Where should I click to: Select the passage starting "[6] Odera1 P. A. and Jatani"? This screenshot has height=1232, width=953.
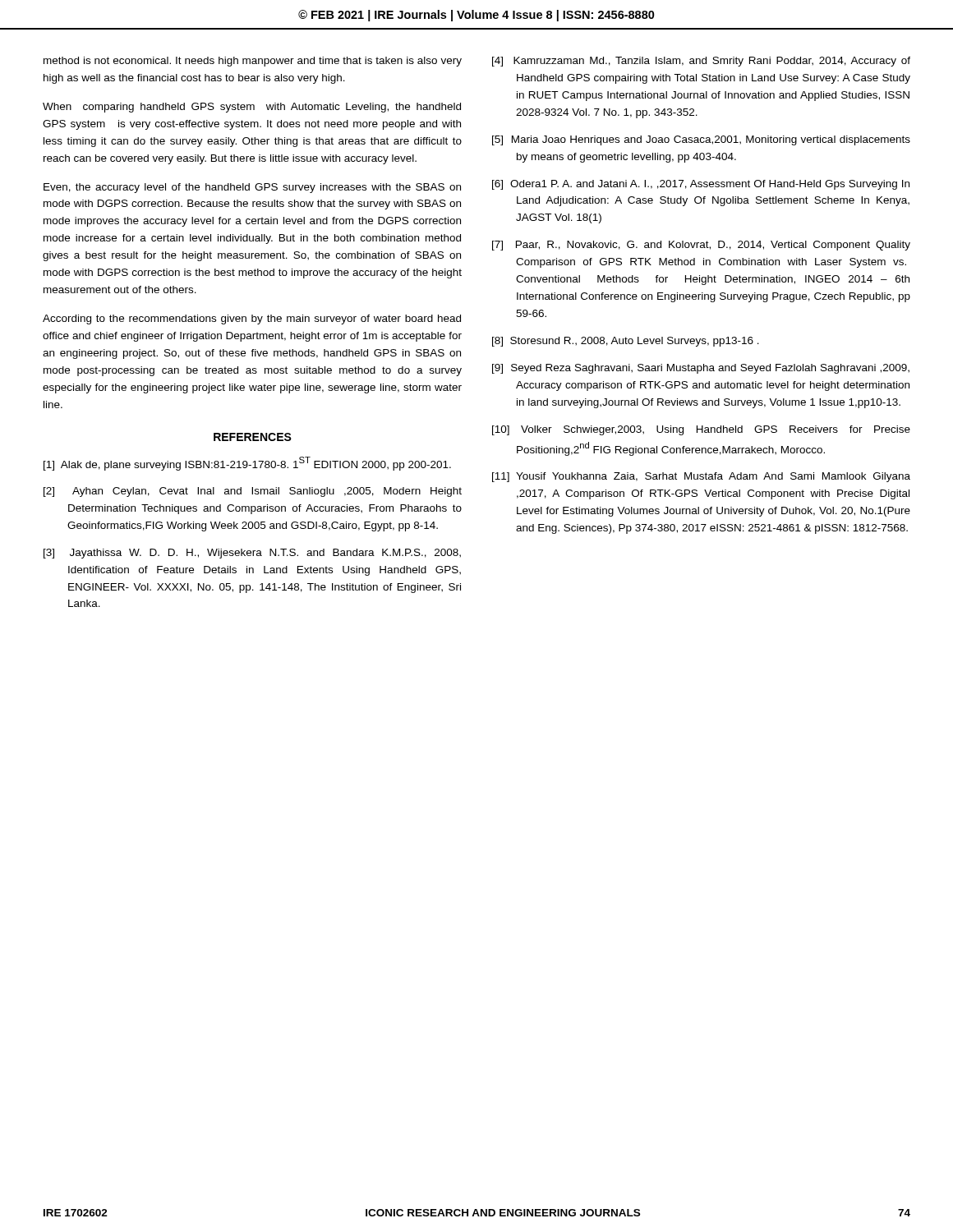701,200
